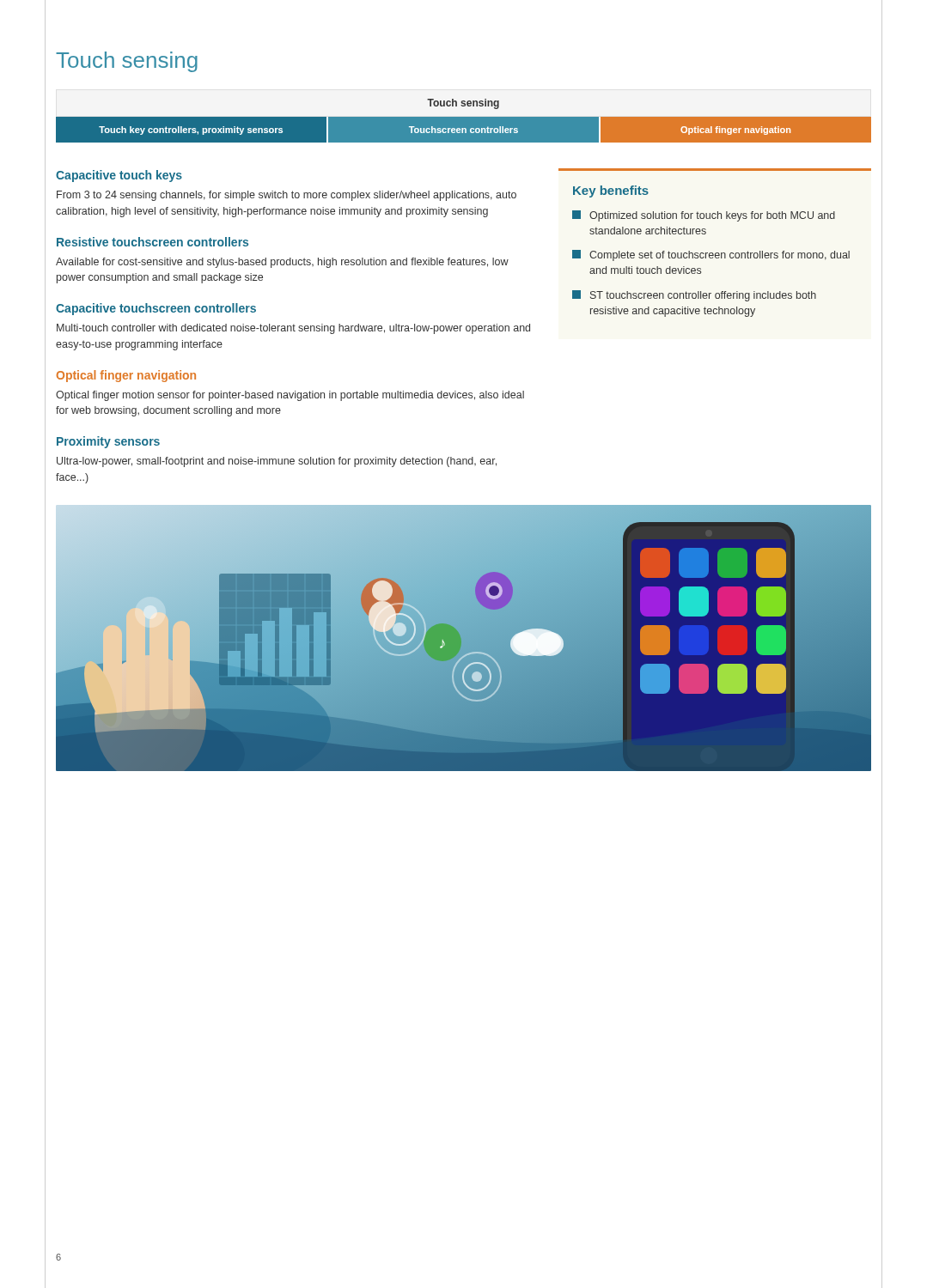Locate the list item that reads "ST touchscreen controller offering includes both"
The image size is (927, 1288).
coord(715,303)
